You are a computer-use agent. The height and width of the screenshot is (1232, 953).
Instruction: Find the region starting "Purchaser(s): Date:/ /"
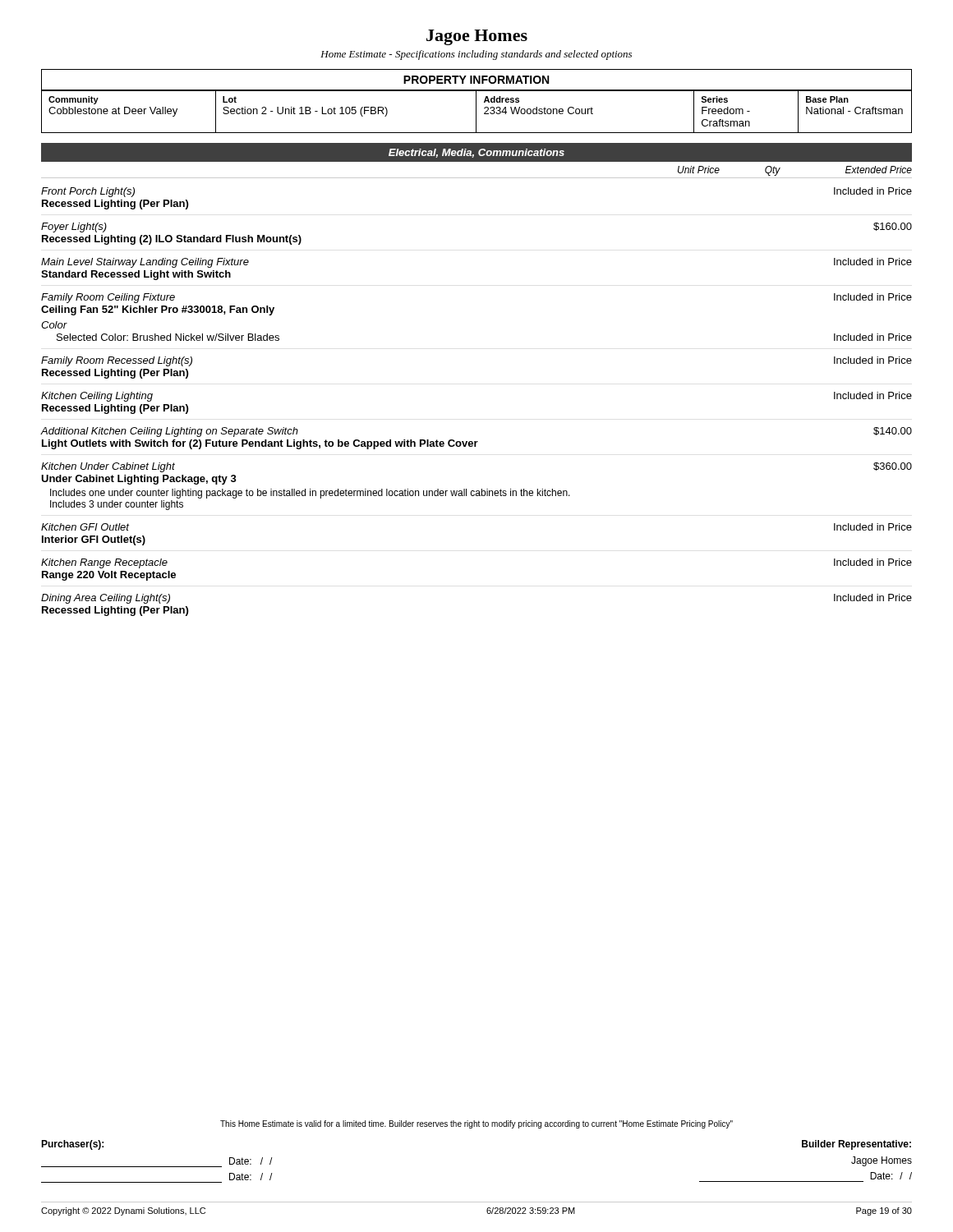point(259,1161)
